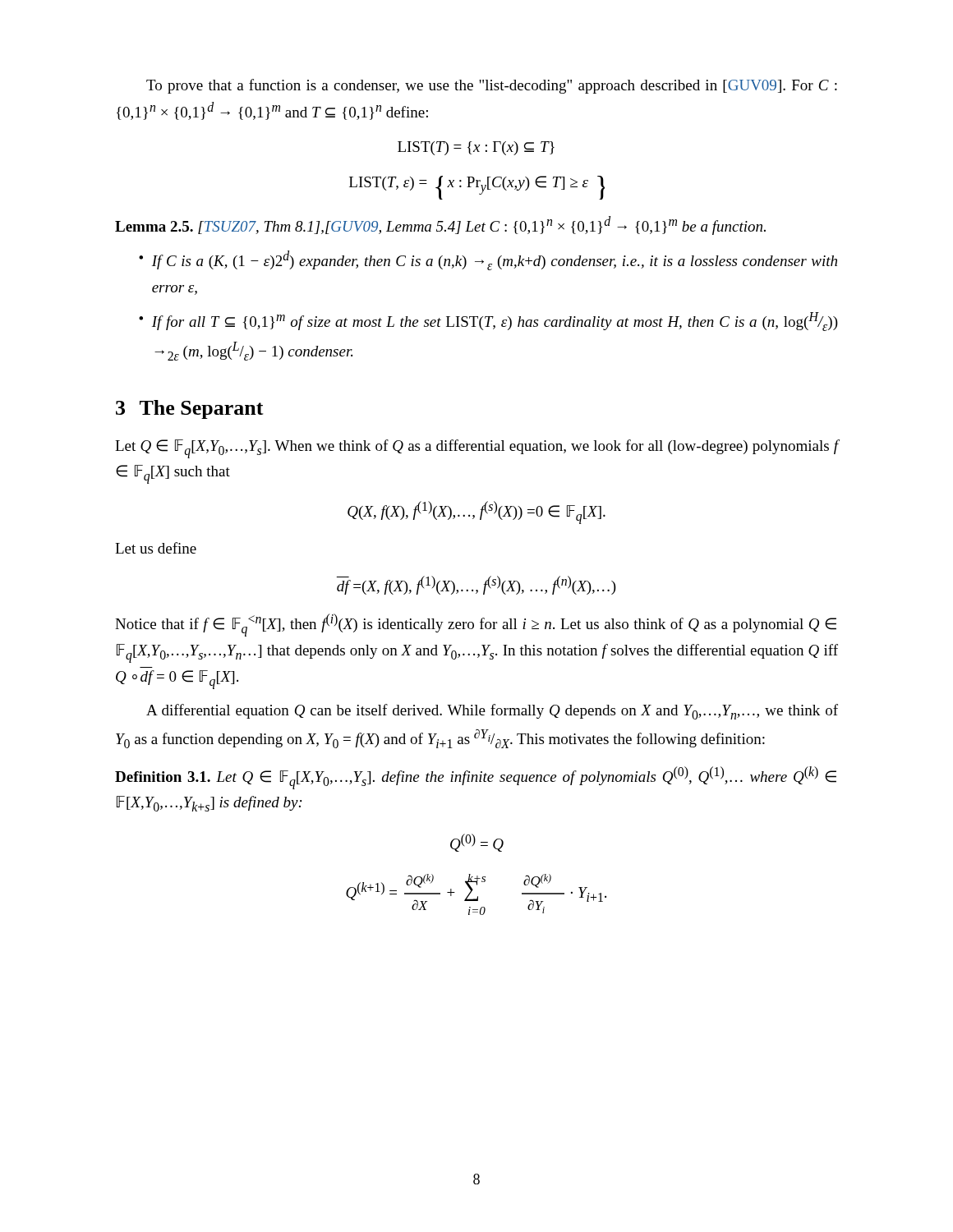Navigate to the passage starting "To prove that a function is a condenser,"
The image size is (953, 1232).
coord(476,99)
